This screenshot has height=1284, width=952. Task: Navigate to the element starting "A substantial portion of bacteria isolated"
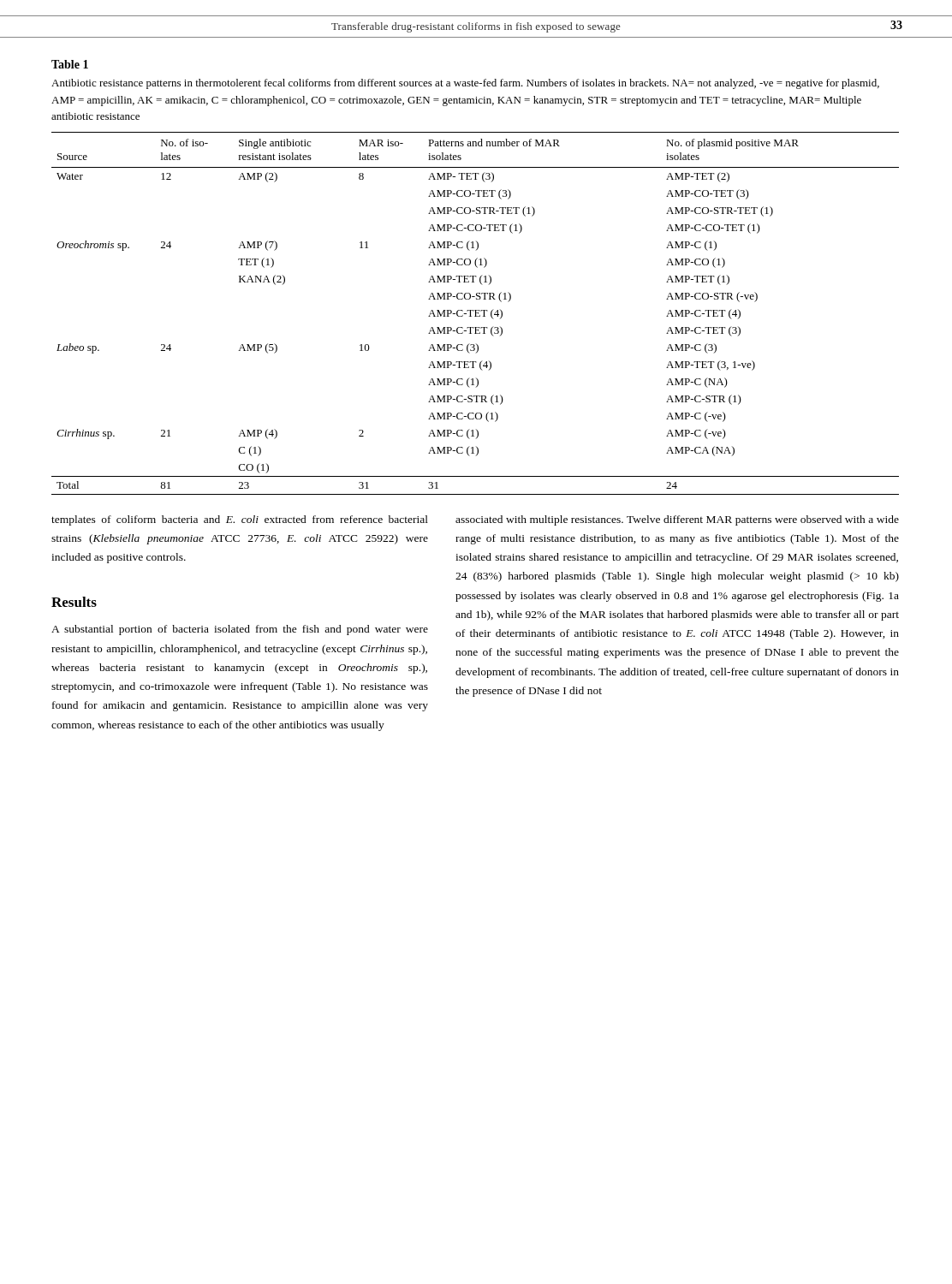pyautogui.click(x=240, y=677)
